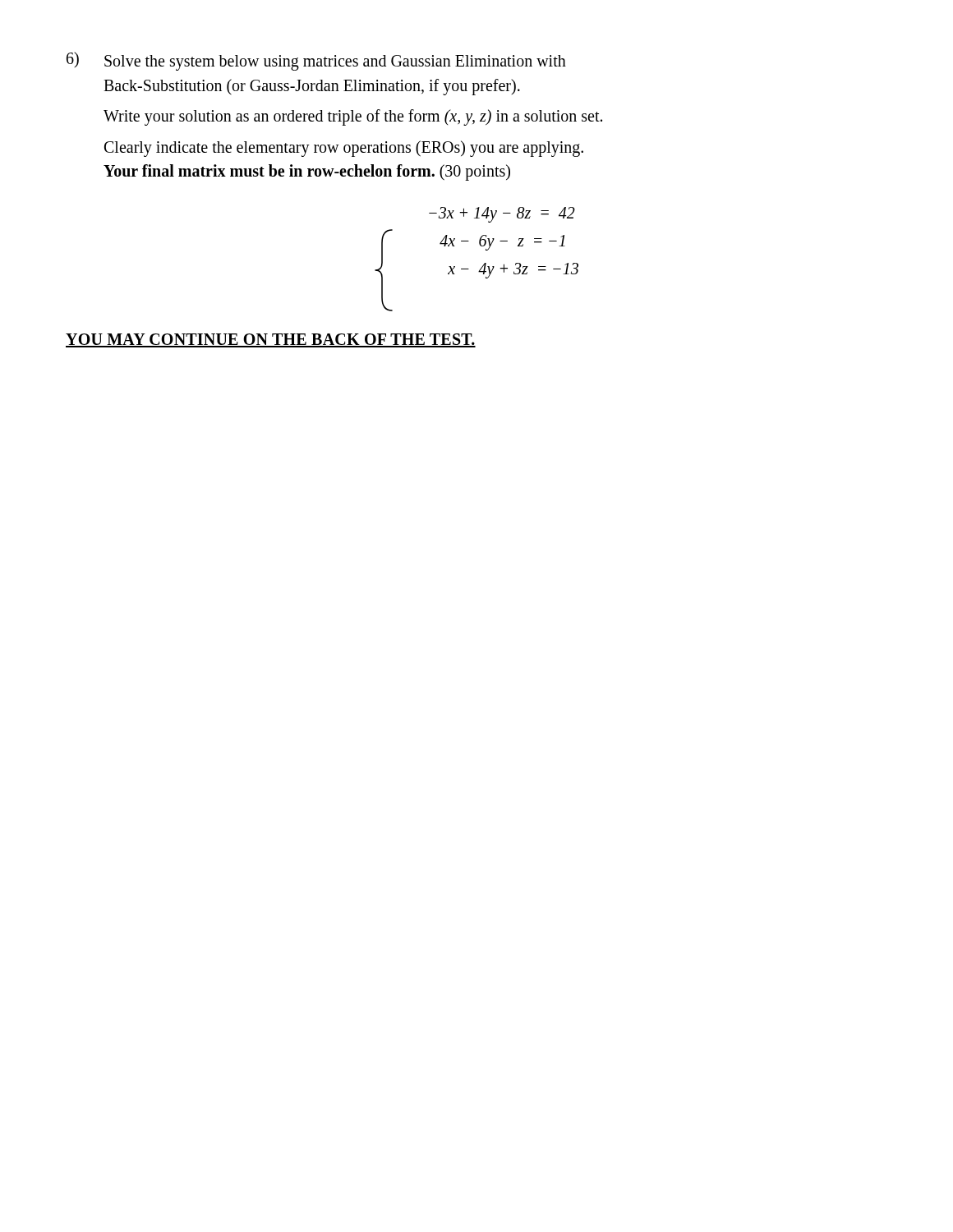The image size is (953, 1232).
Task: Select the formula
Action: pos(476,256)
